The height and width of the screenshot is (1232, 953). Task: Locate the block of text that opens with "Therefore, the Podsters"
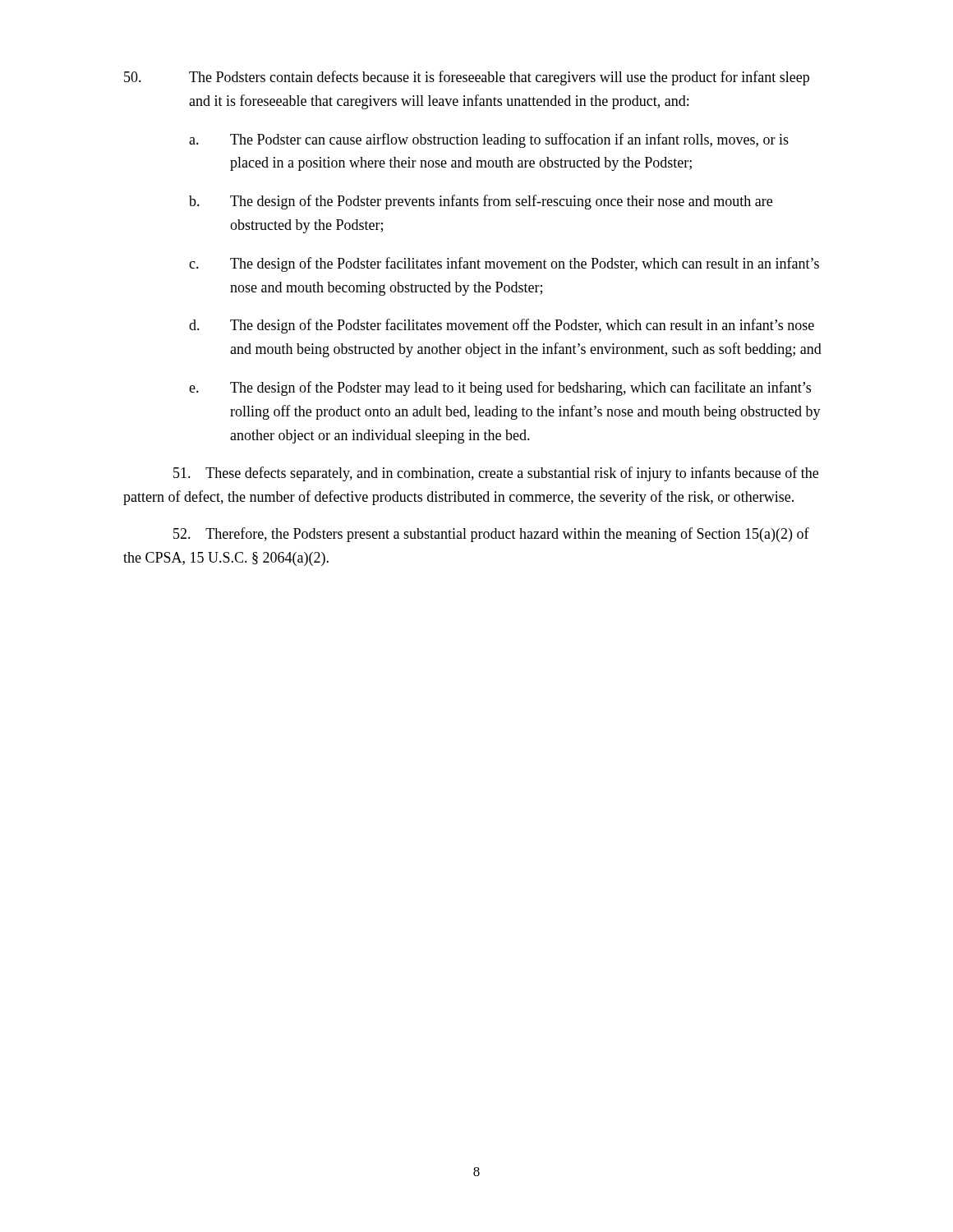(x=466, y=546)
